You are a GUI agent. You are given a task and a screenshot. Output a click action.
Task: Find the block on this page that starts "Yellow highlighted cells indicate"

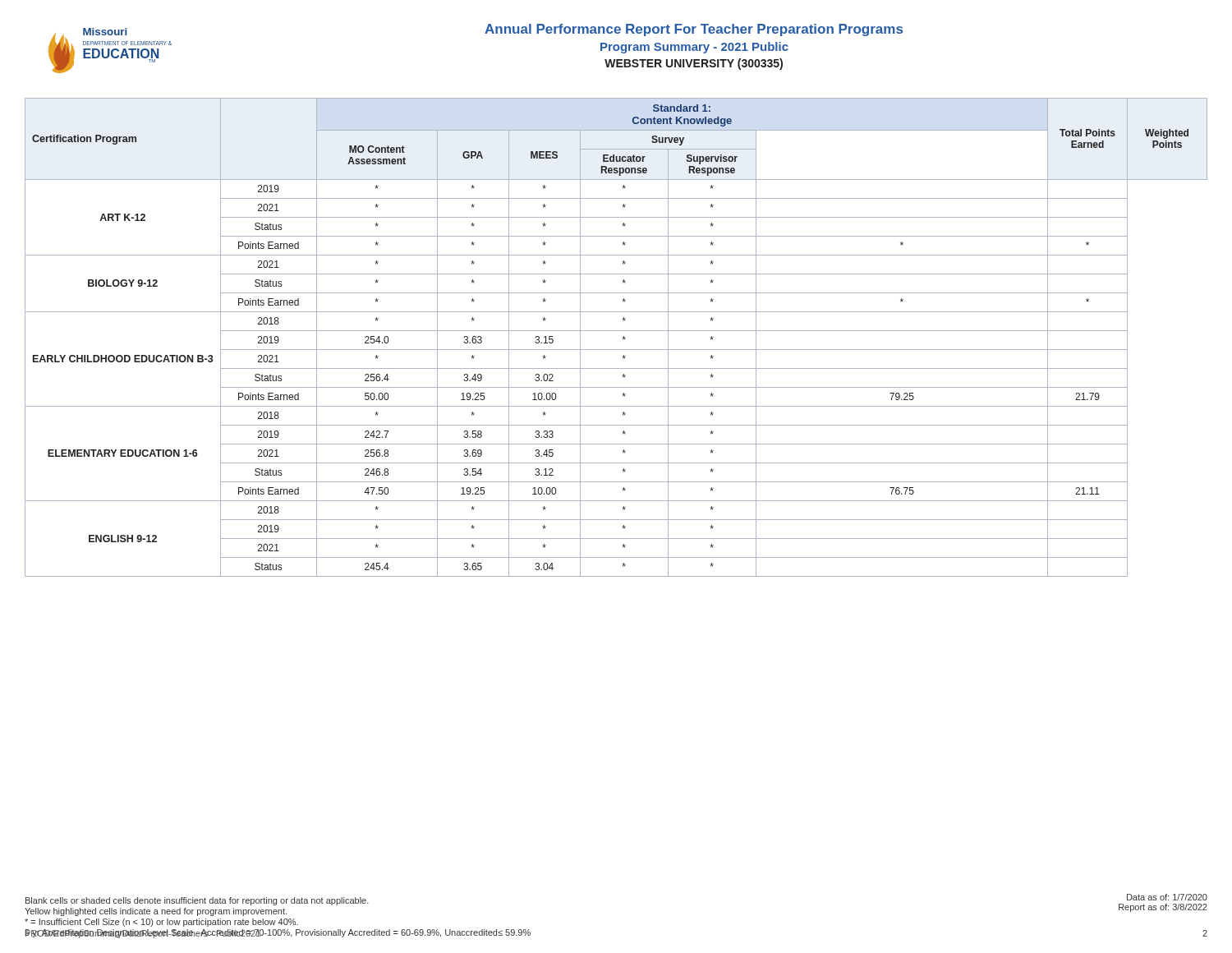156,911
